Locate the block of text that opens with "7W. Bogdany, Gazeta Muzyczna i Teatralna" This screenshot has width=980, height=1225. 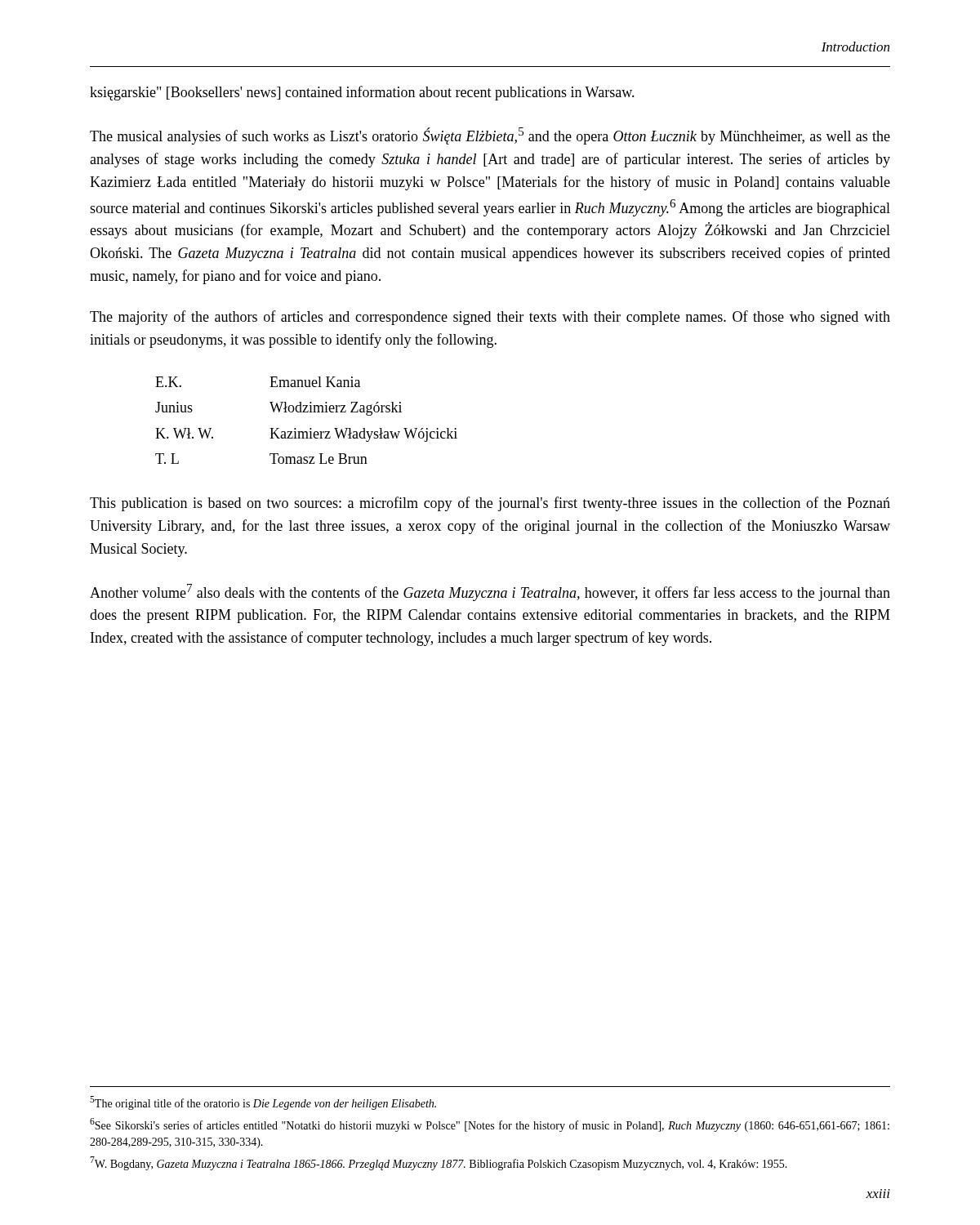pyautogui.click(x=439, y=1162)
